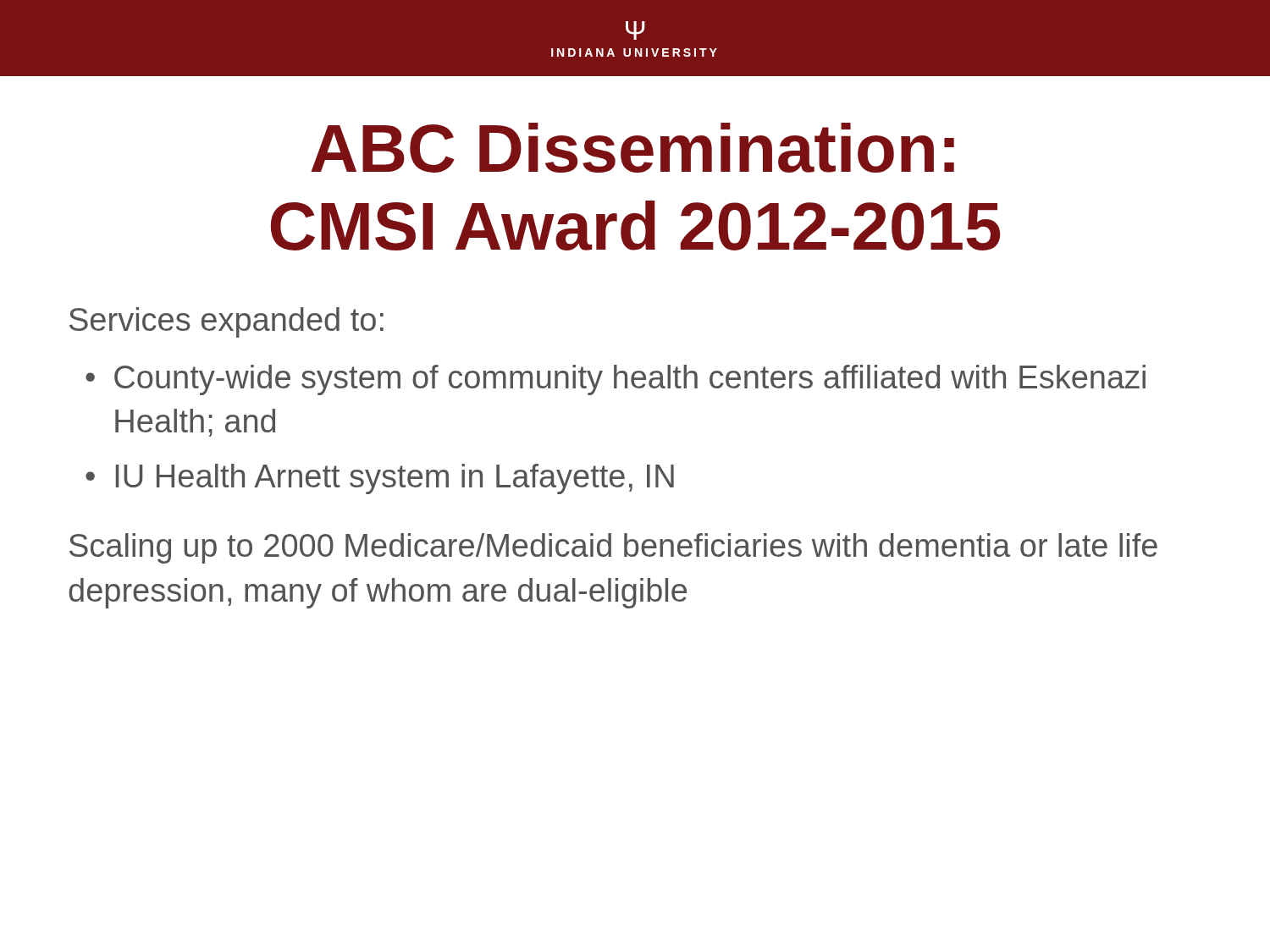Point to the block beginning "• County-wide system of"
This screenshot has width=1270, height=952.
coord(644,400)
